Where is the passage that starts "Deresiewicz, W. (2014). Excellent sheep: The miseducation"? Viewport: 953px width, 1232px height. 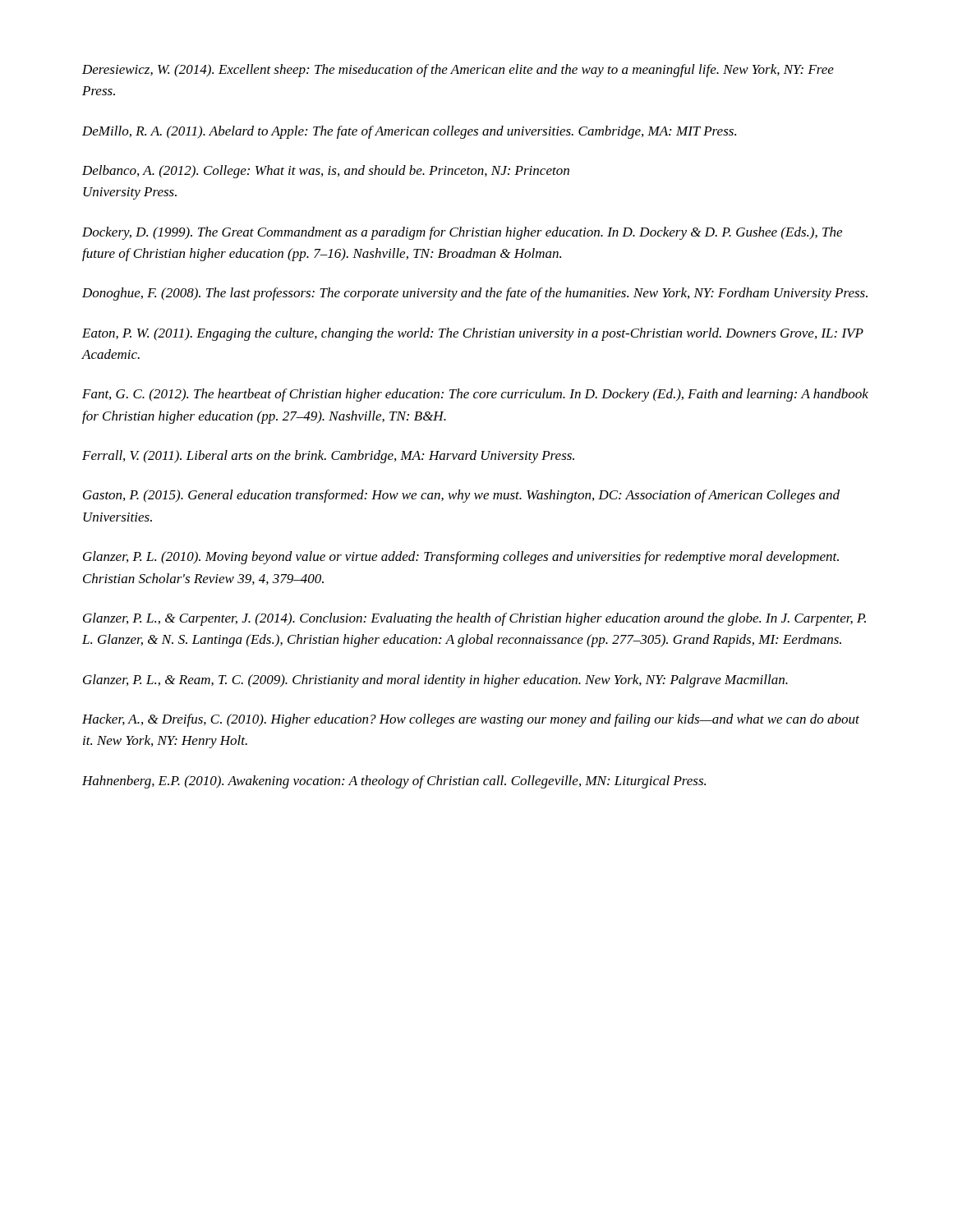[458, 80]
